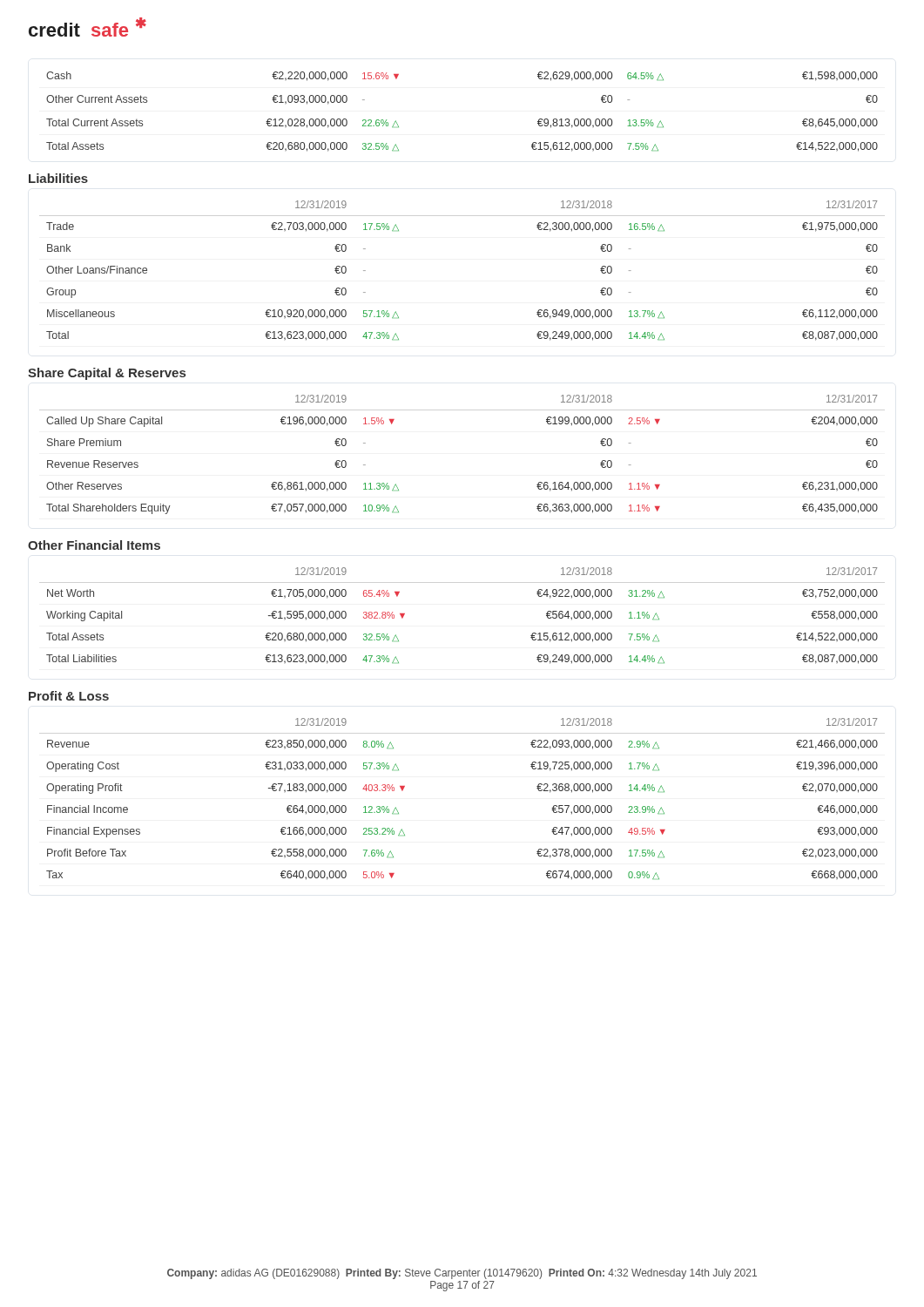Select the logo
Screen dimensions: 1307x924
coord(462,31)
